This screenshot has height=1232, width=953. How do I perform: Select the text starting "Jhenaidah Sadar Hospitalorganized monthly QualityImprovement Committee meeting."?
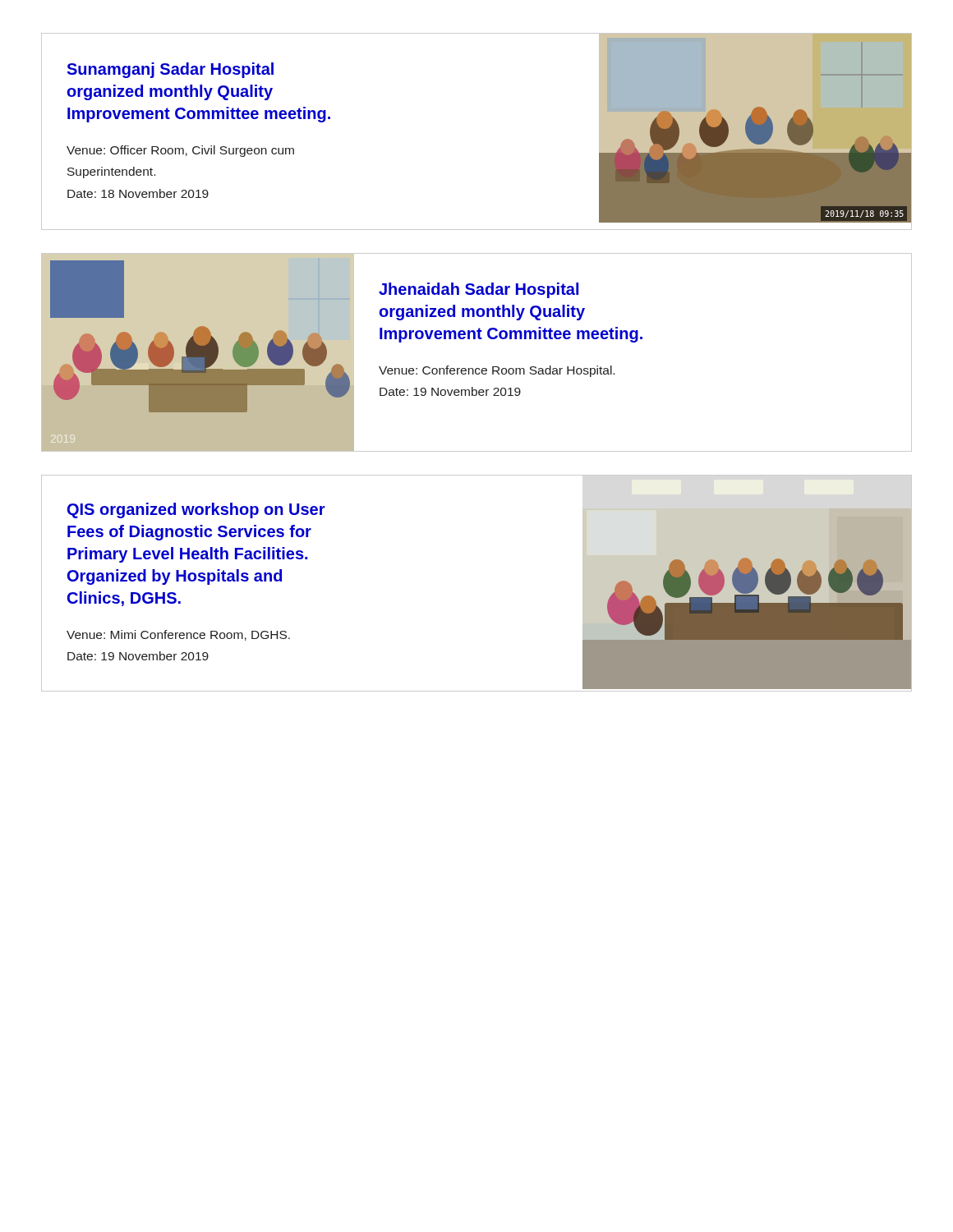tap(511, 311)
